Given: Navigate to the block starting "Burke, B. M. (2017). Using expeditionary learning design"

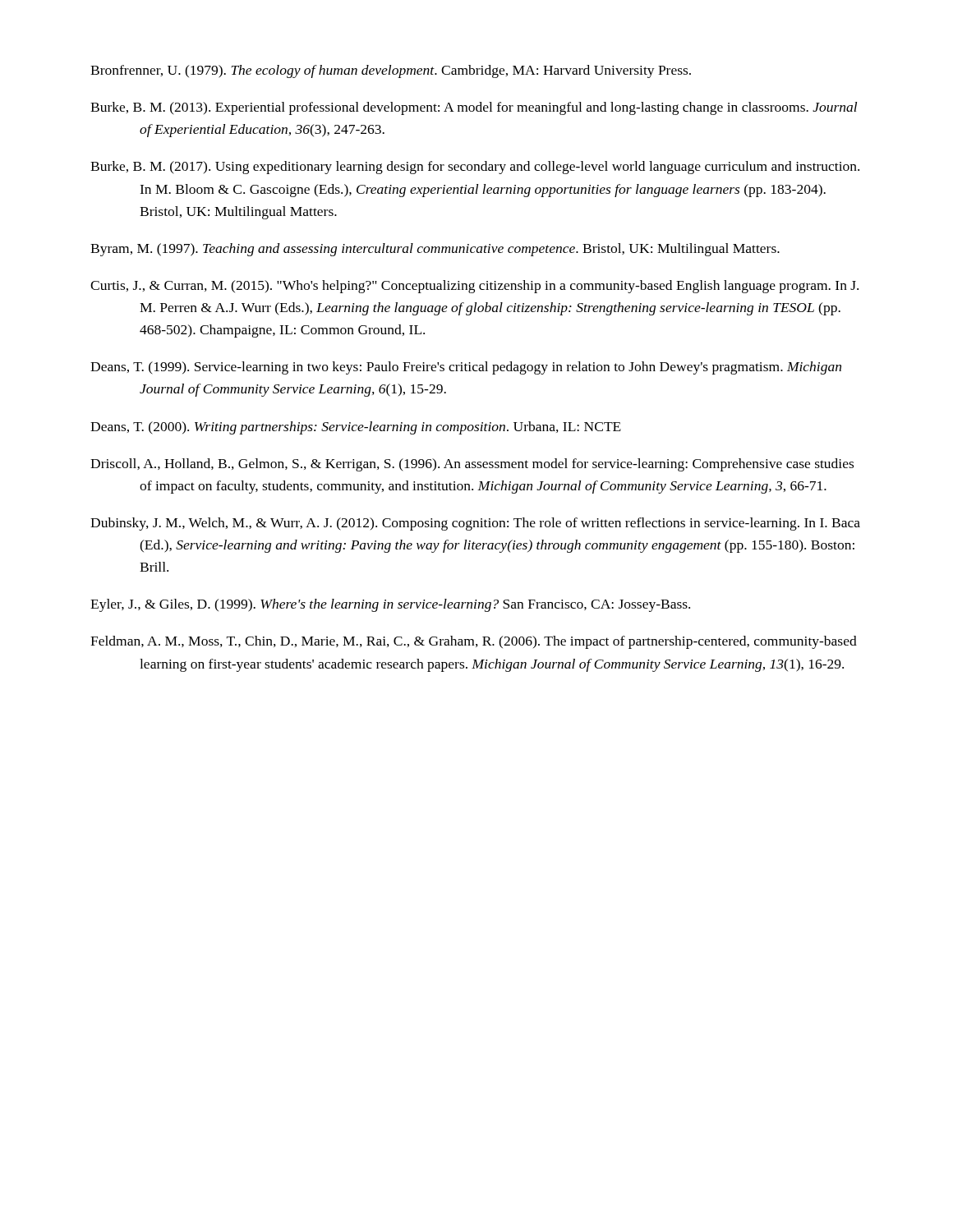Looking at the screenshot, I should 475,188.
